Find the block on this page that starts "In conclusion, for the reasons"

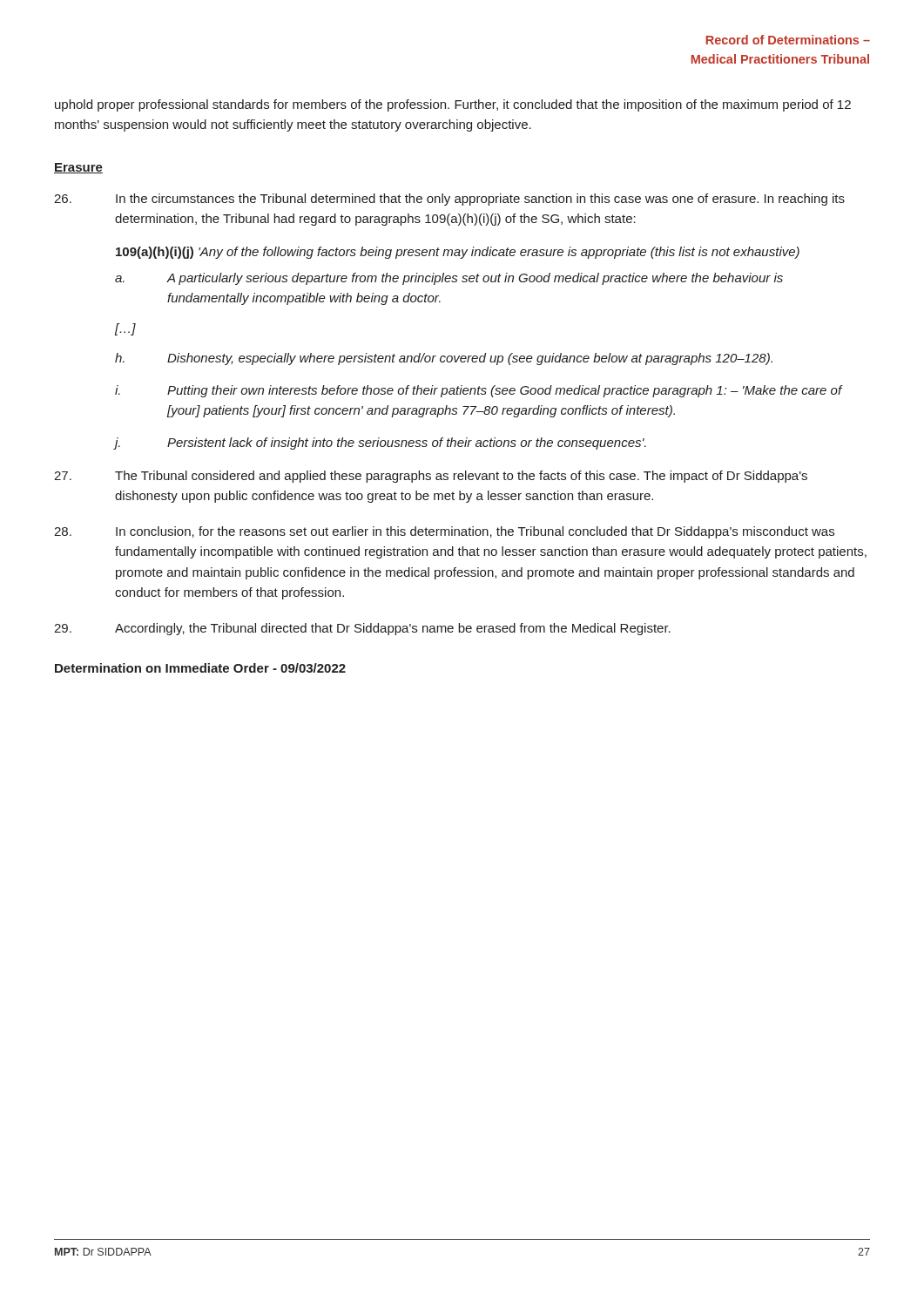click(x=462, y=562)
